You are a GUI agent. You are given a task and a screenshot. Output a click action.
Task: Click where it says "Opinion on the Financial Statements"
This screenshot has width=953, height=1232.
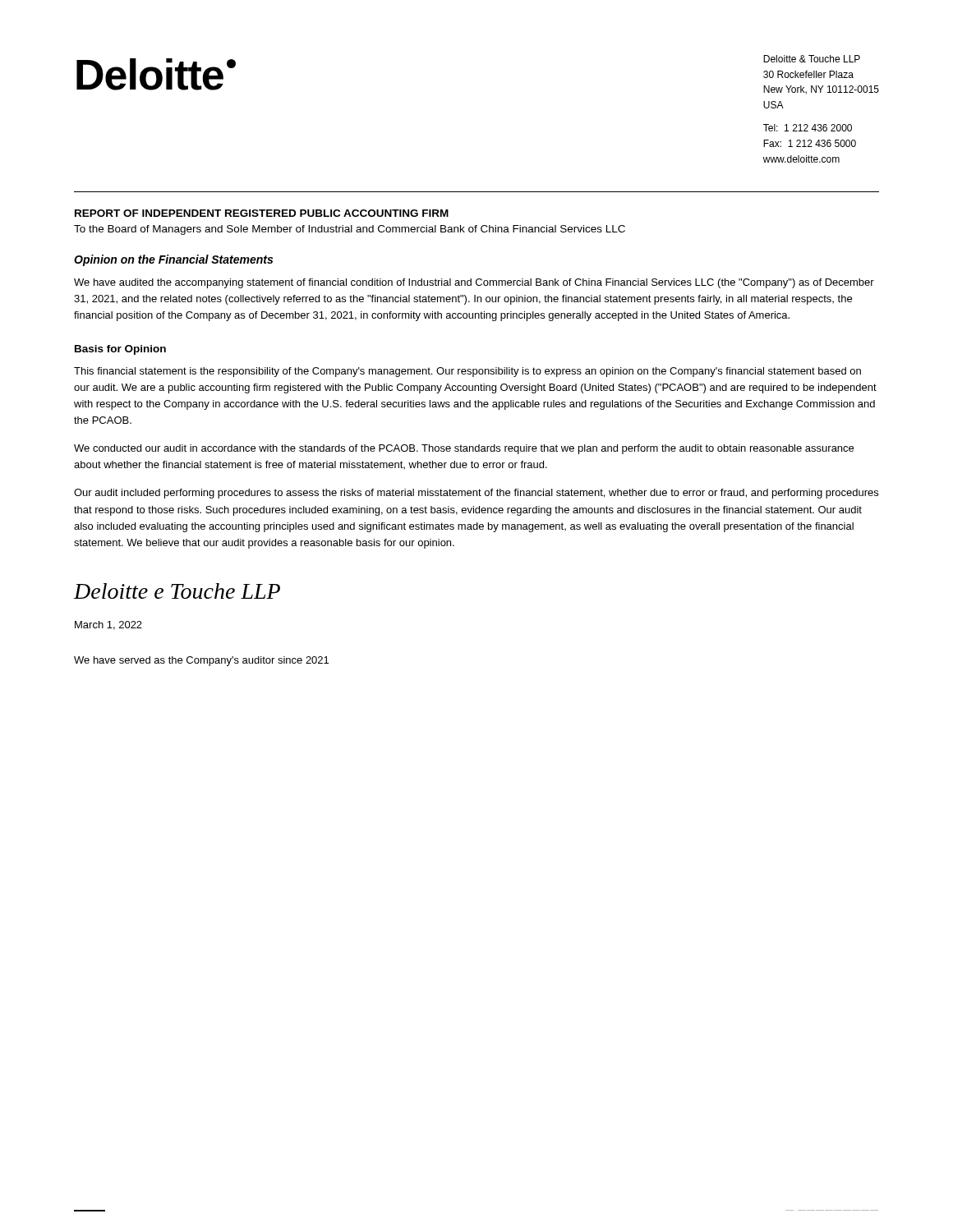point(173,260)
